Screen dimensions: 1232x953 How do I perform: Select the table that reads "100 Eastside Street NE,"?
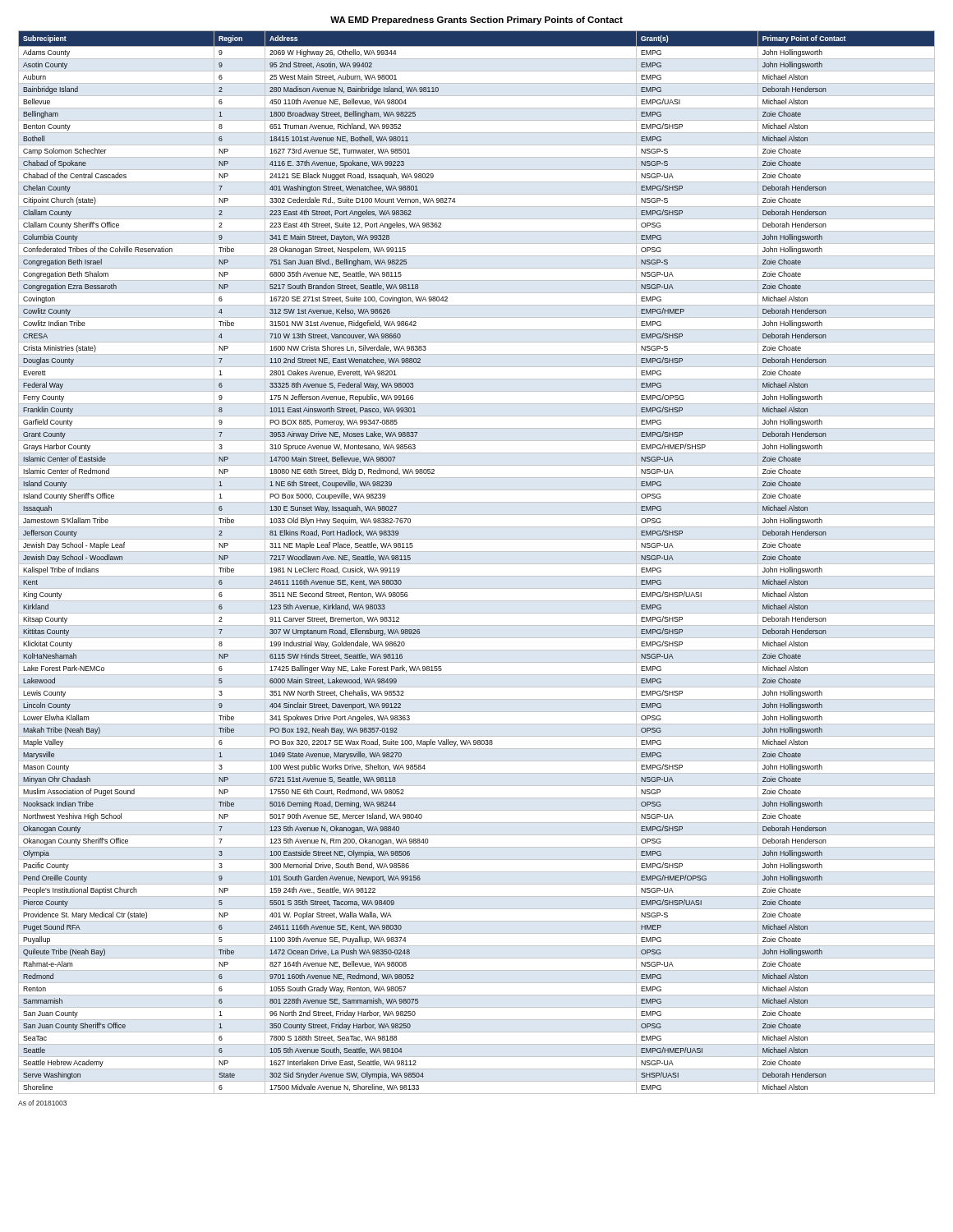click(476, 562)
